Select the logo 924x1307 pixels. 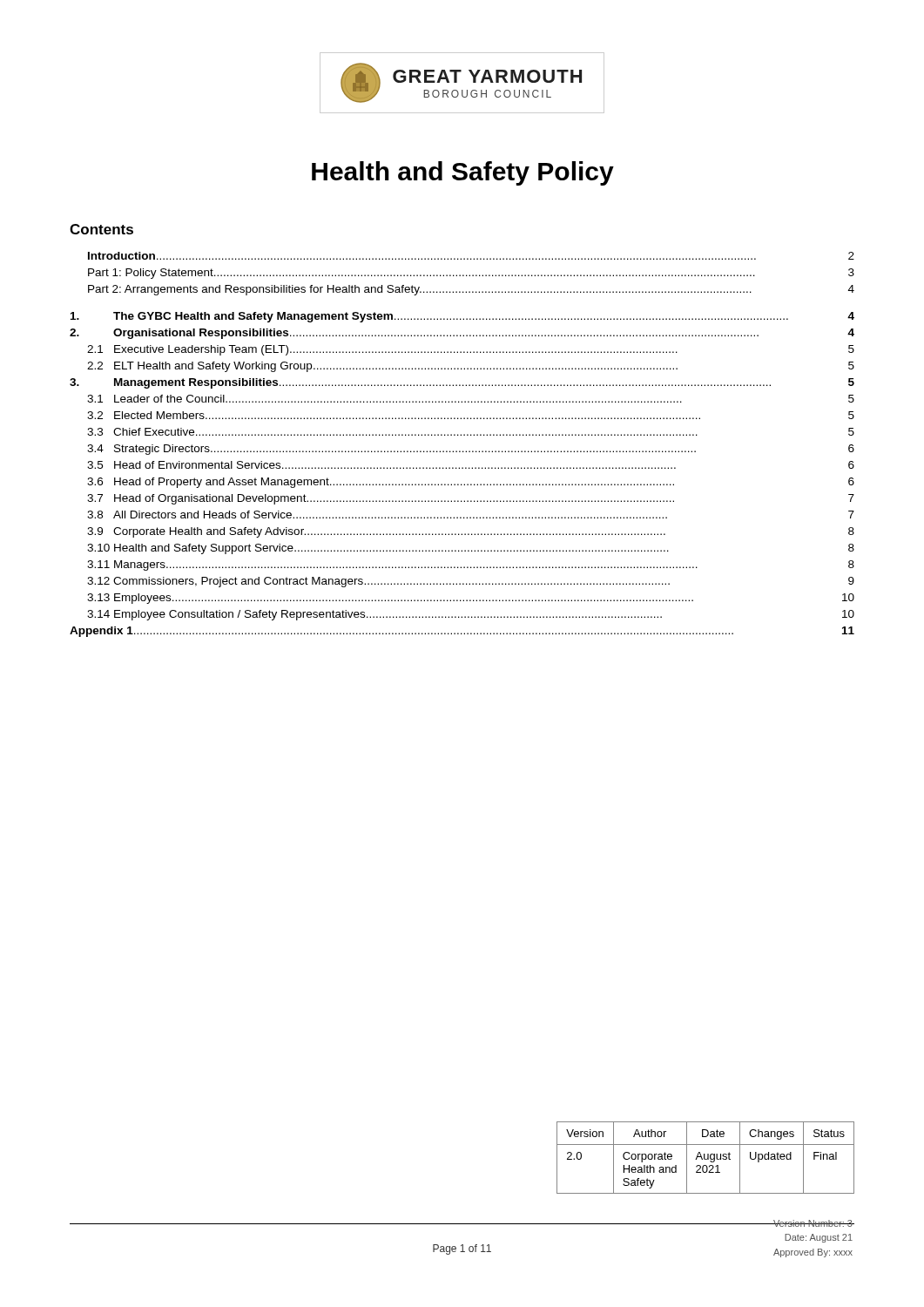tap(462, 83)
